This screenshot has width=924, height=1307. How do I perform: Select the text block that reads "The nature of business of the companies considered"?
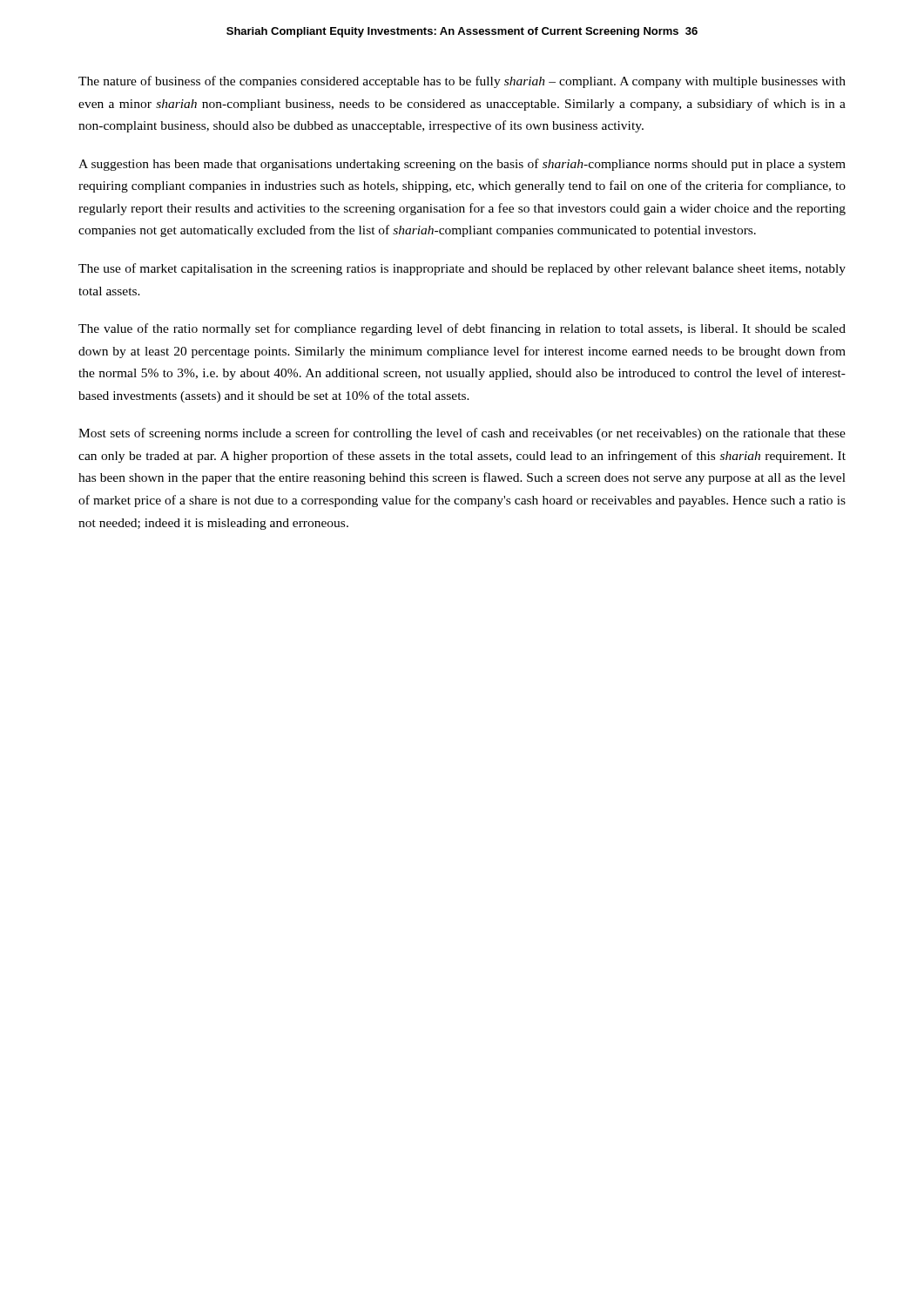[462, 103]
